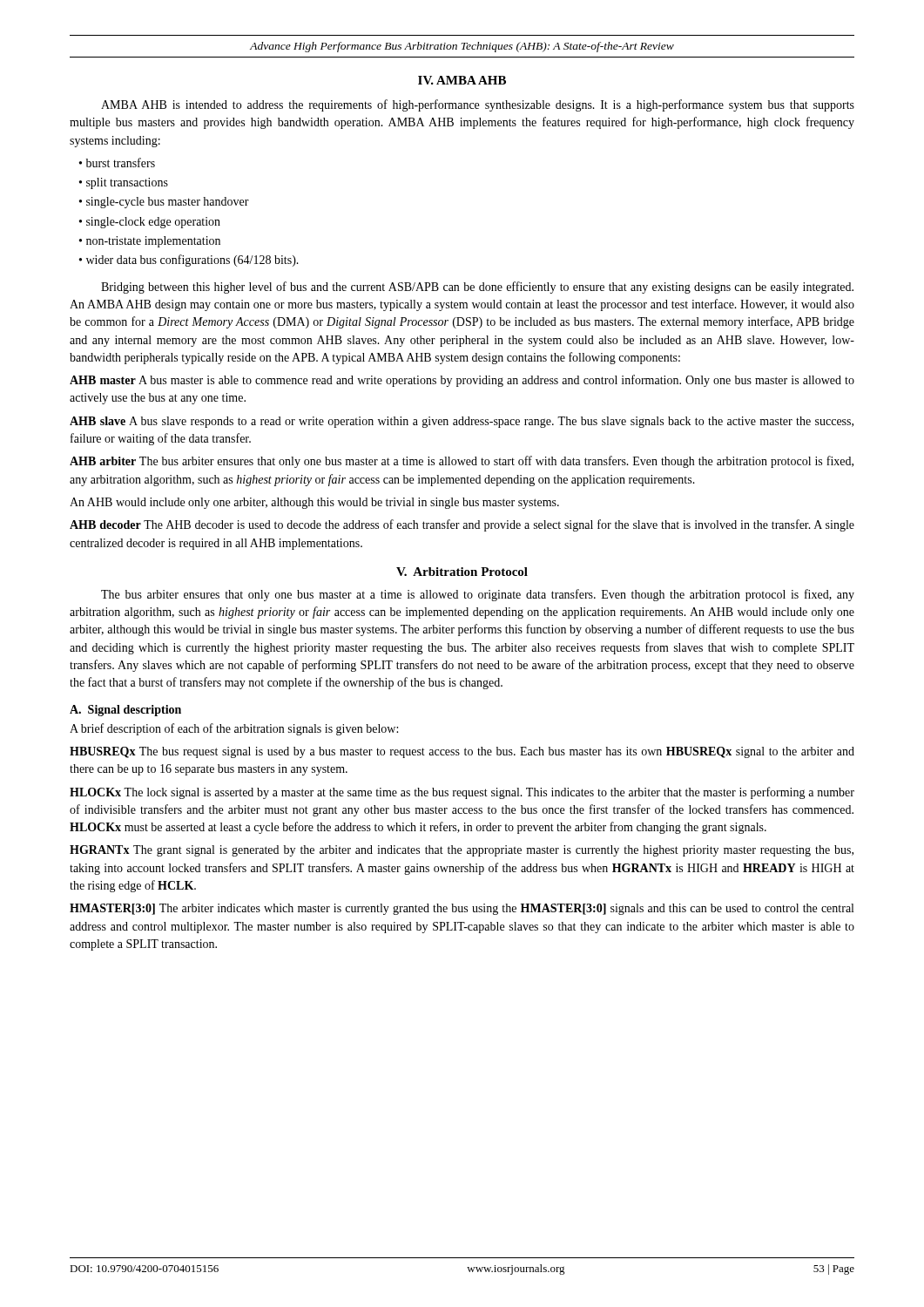Screen dimensions: 1307x924
Task: Find the text block starting "AHB slave A bus slave responds to"
Action: tap(462, 430)
